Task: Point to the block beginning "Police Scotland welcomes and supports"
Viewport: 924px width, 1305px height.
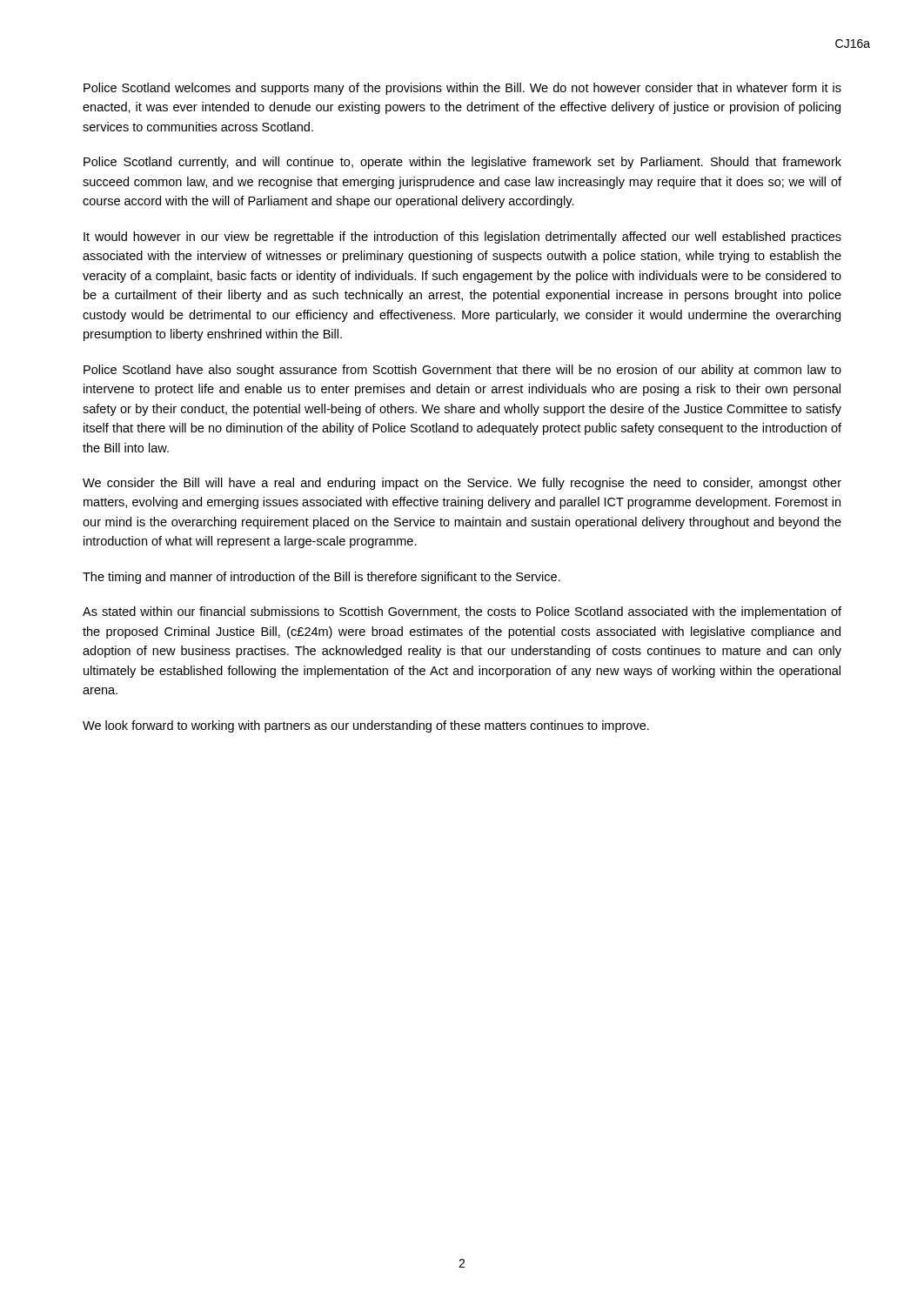Action: (462, 107)
